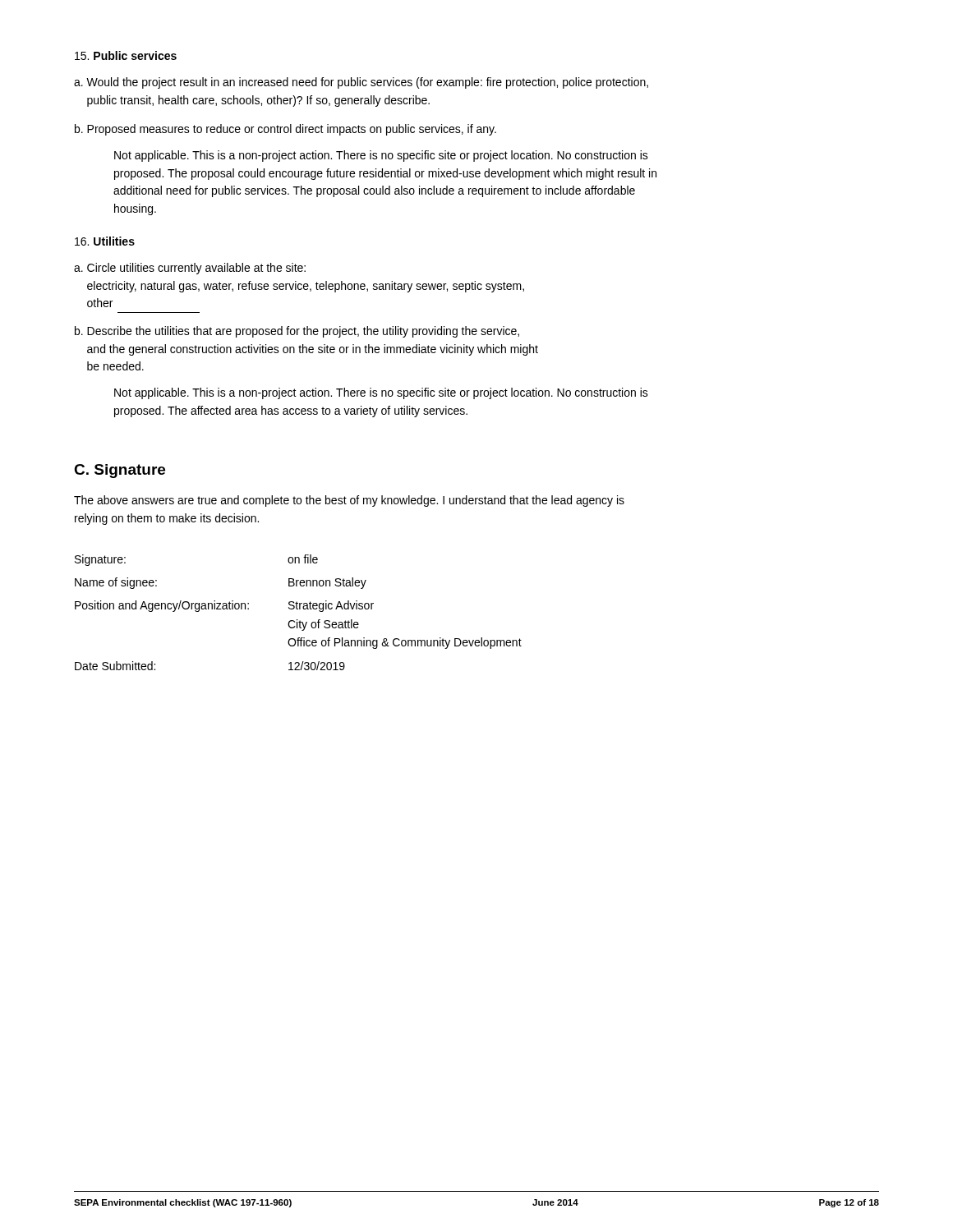Viewport: 953px width, 1232px height.
Task: Find the section header containing "16. Utilities"
Action: coord(104,241)
